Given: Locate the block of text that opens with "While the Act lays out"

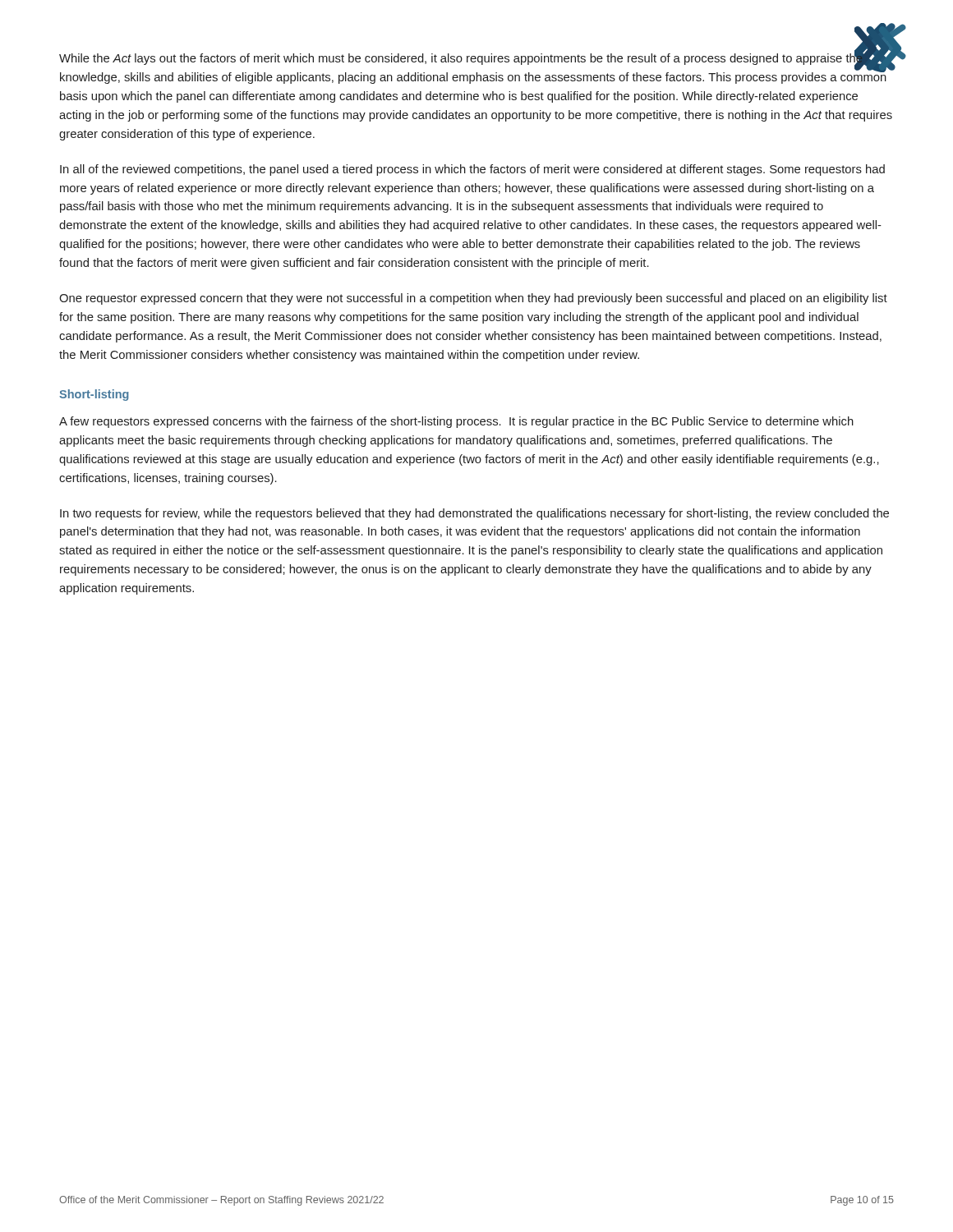Looking at the screenshot, I should [476, 96].
